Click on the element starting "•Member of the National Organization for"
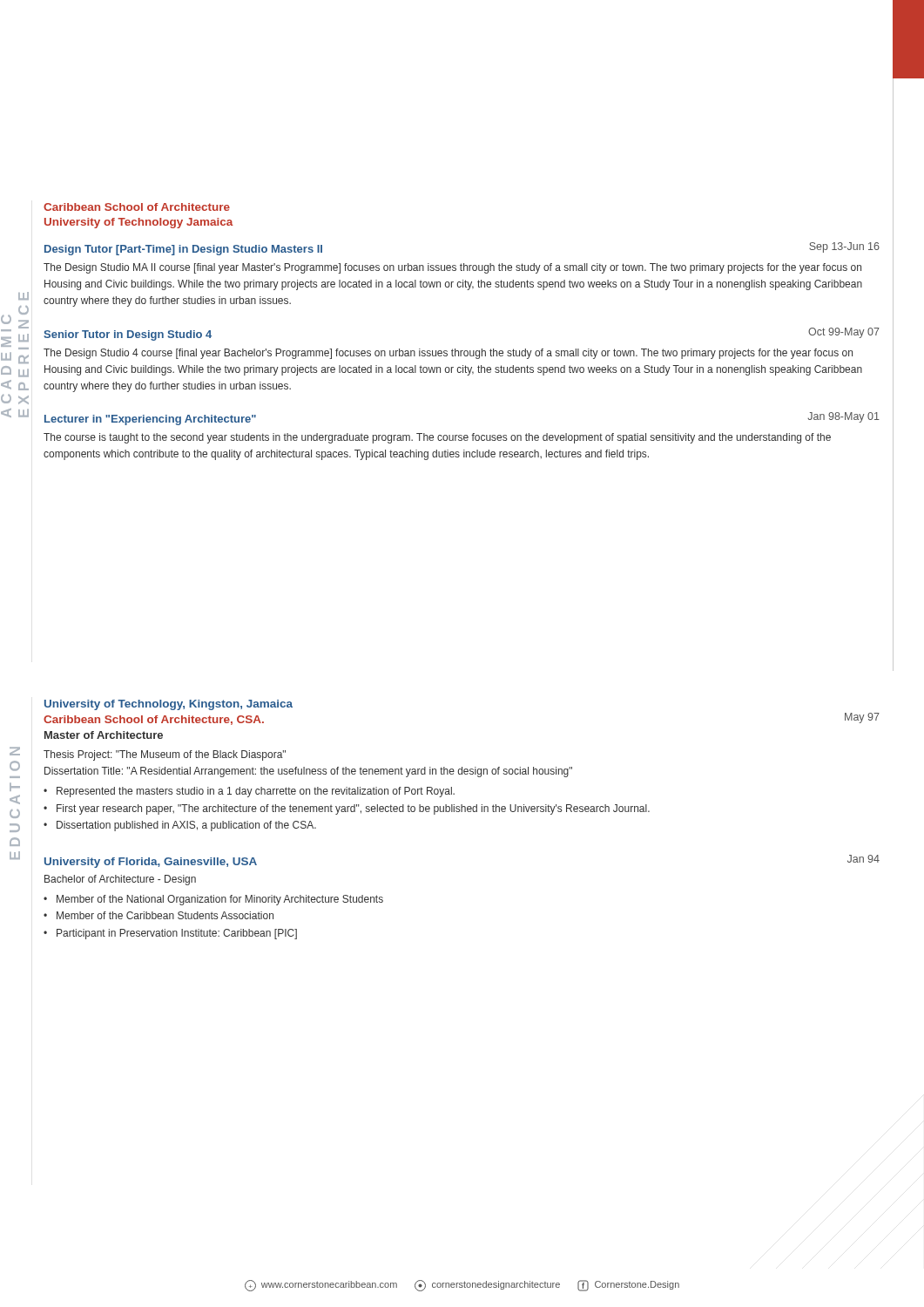The width and height of the screenshot is (924, 1307). (213, 900)
